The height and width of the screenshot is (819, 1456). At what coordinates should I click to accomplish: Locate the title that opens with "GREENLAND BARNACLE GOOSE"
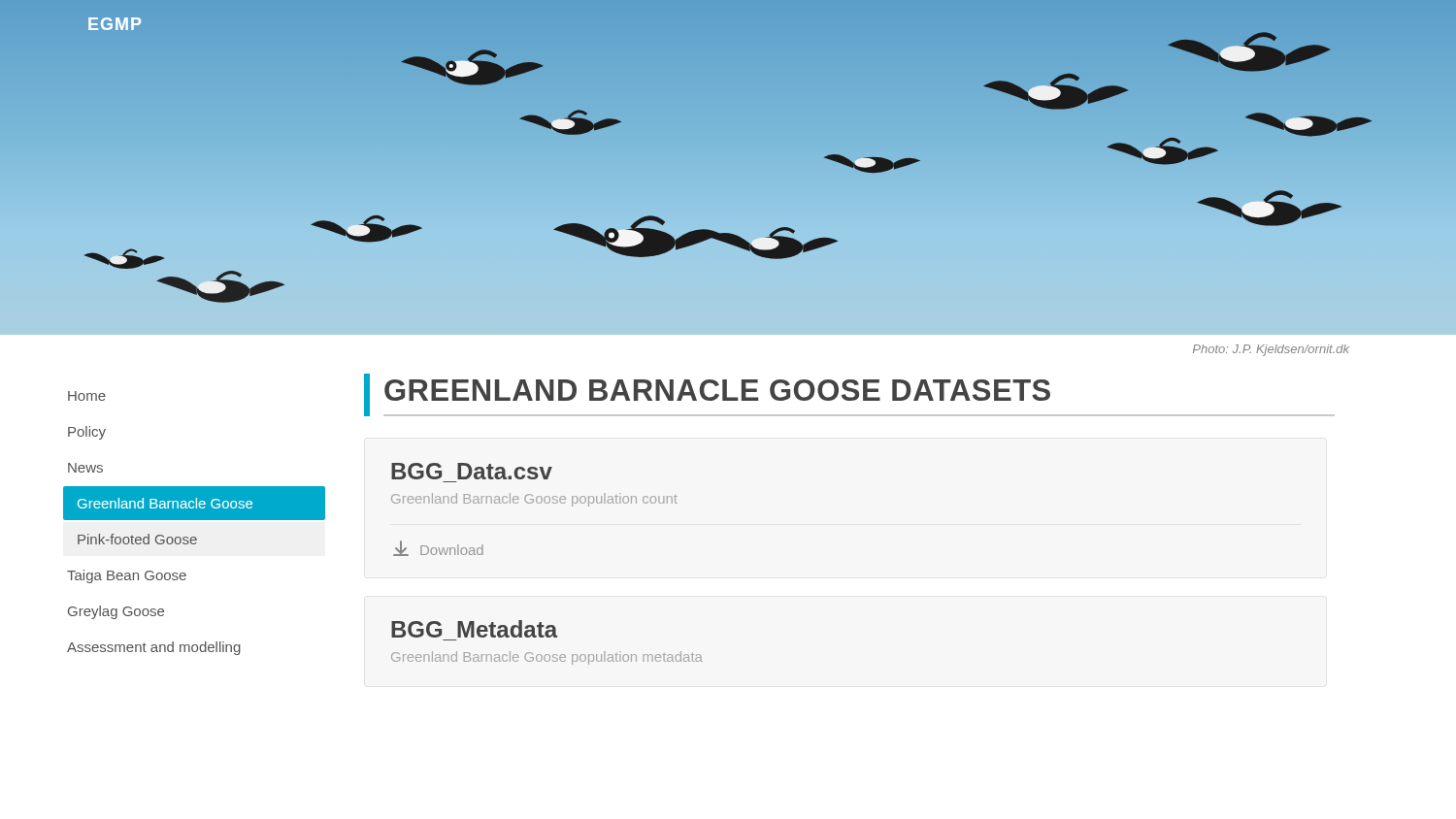(849, 395)
